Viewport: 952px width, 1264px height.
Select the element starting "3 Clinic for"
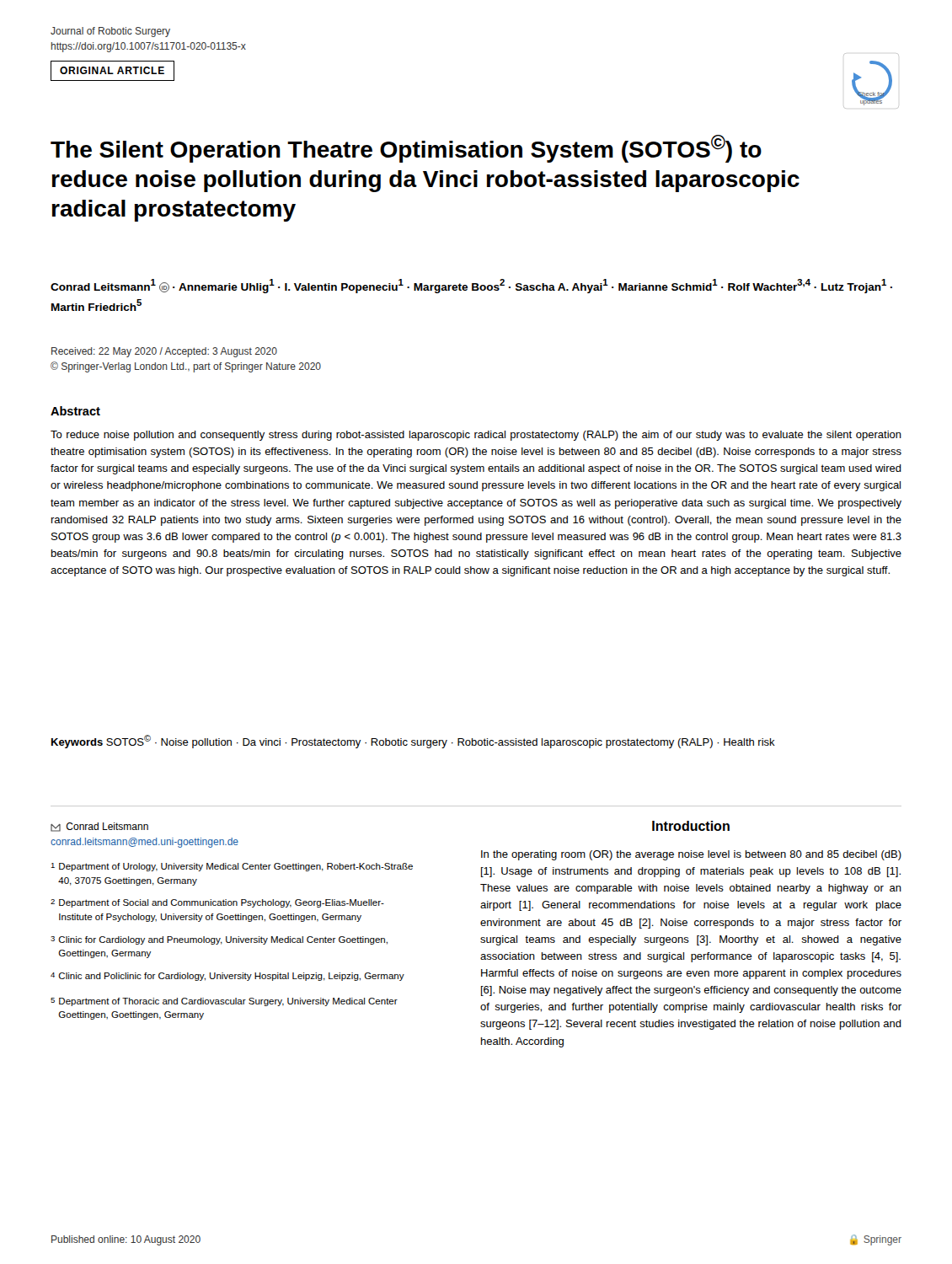click(x=234, y=947)
